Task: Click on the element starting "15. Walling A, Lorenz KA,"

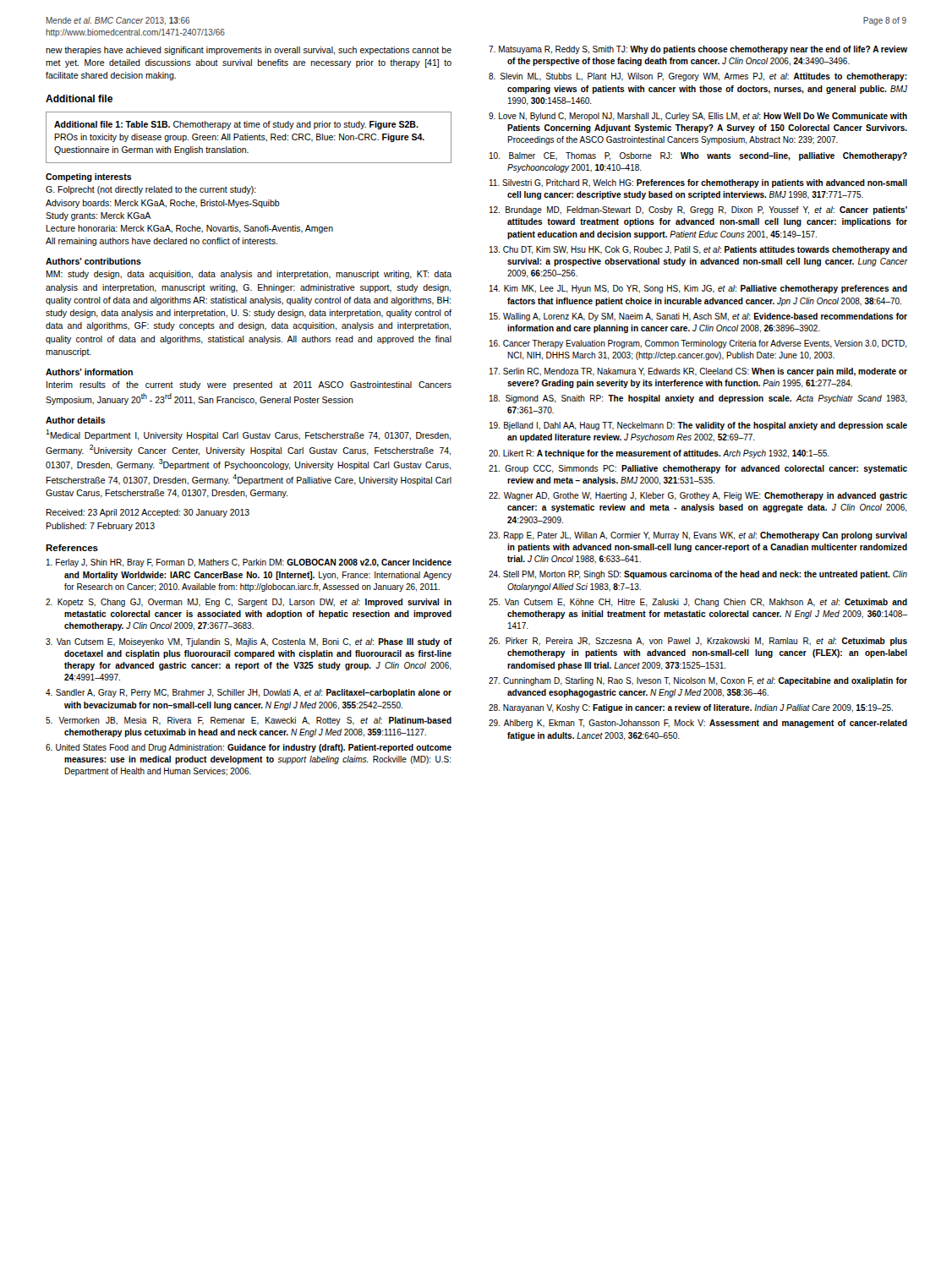Action: point(698,322)
